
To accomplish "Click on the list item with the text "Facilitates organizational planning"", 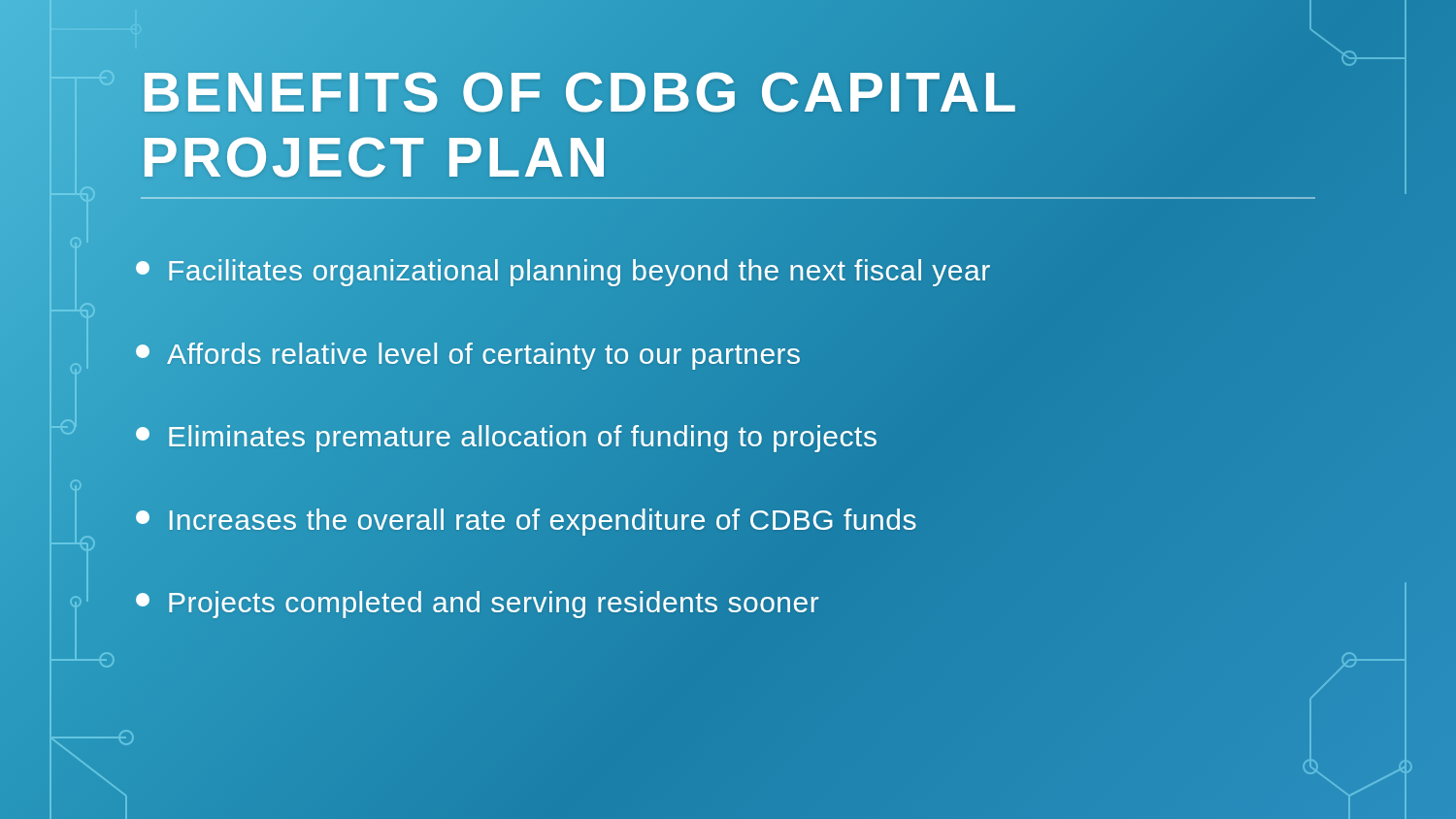I will point(563,271).
